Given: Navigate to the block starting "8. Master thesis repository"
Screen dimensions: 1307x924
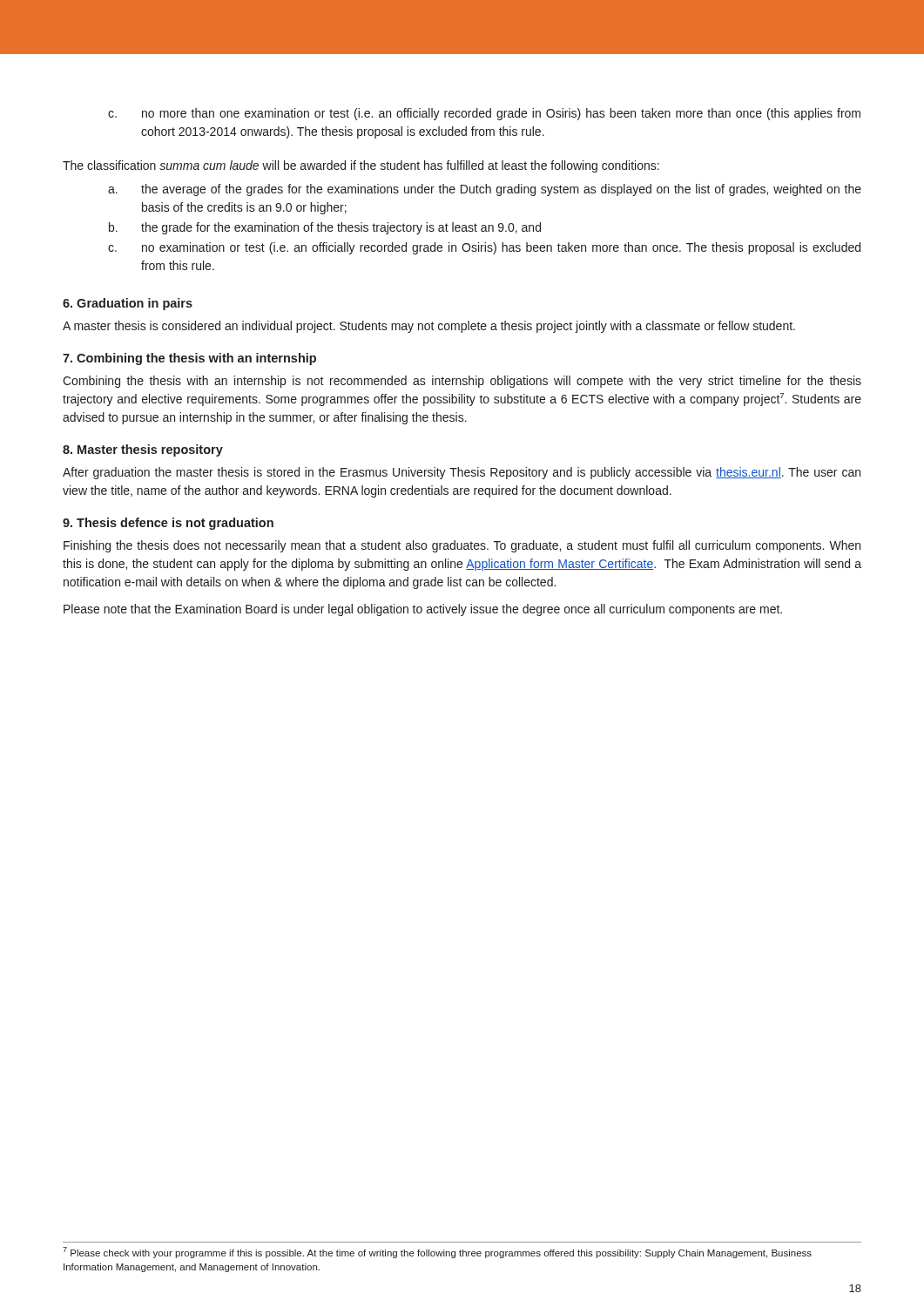Looking at the screenshot, I should [x=143, y=450].
